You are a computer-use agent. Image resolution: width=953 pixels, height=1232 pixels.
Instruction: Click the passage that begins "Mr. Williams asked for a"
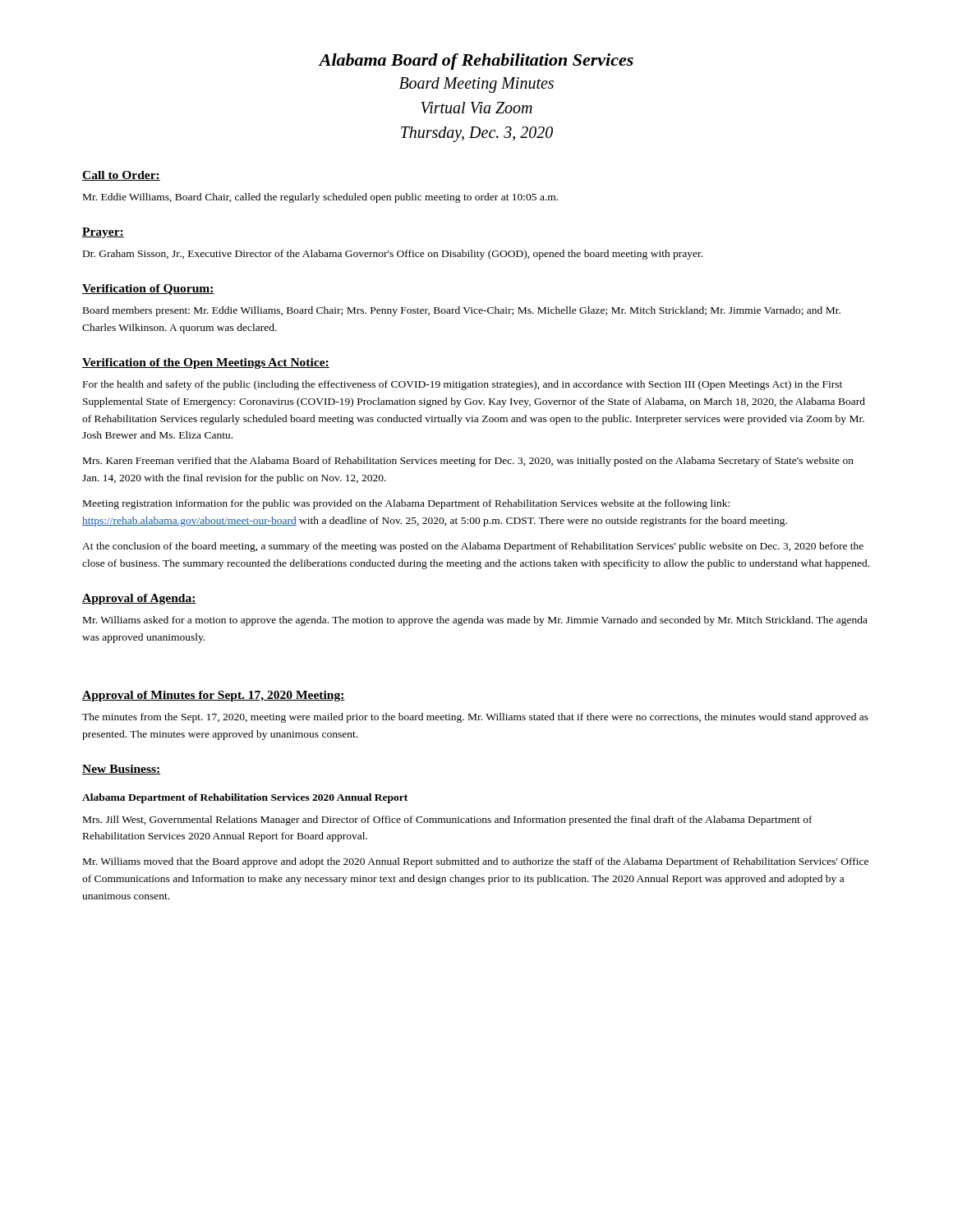coord(475,628)
